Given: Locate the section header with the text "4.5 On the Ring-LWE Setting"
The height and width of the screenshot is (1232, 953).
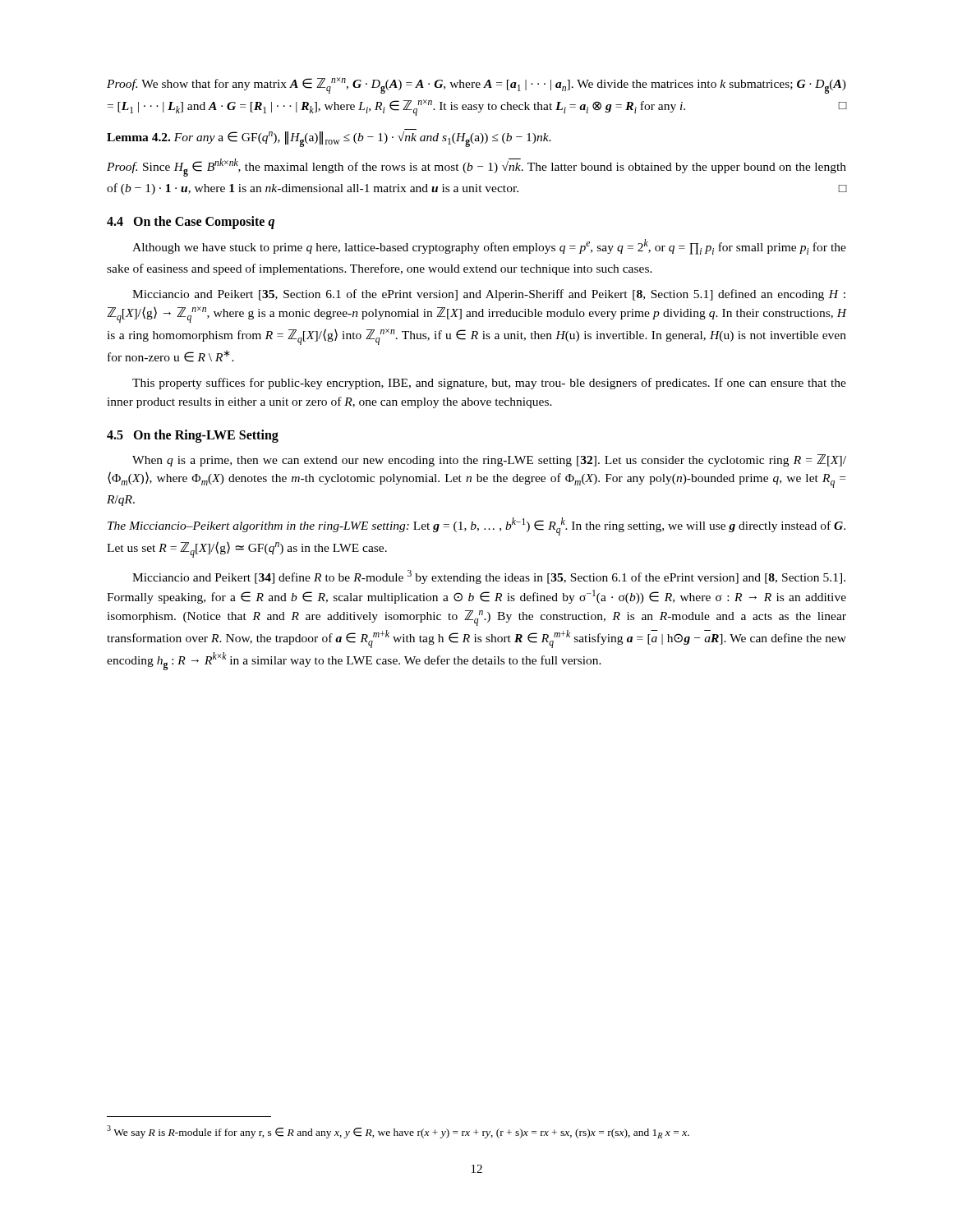Looking at the screenshot, I should [193, 435].
